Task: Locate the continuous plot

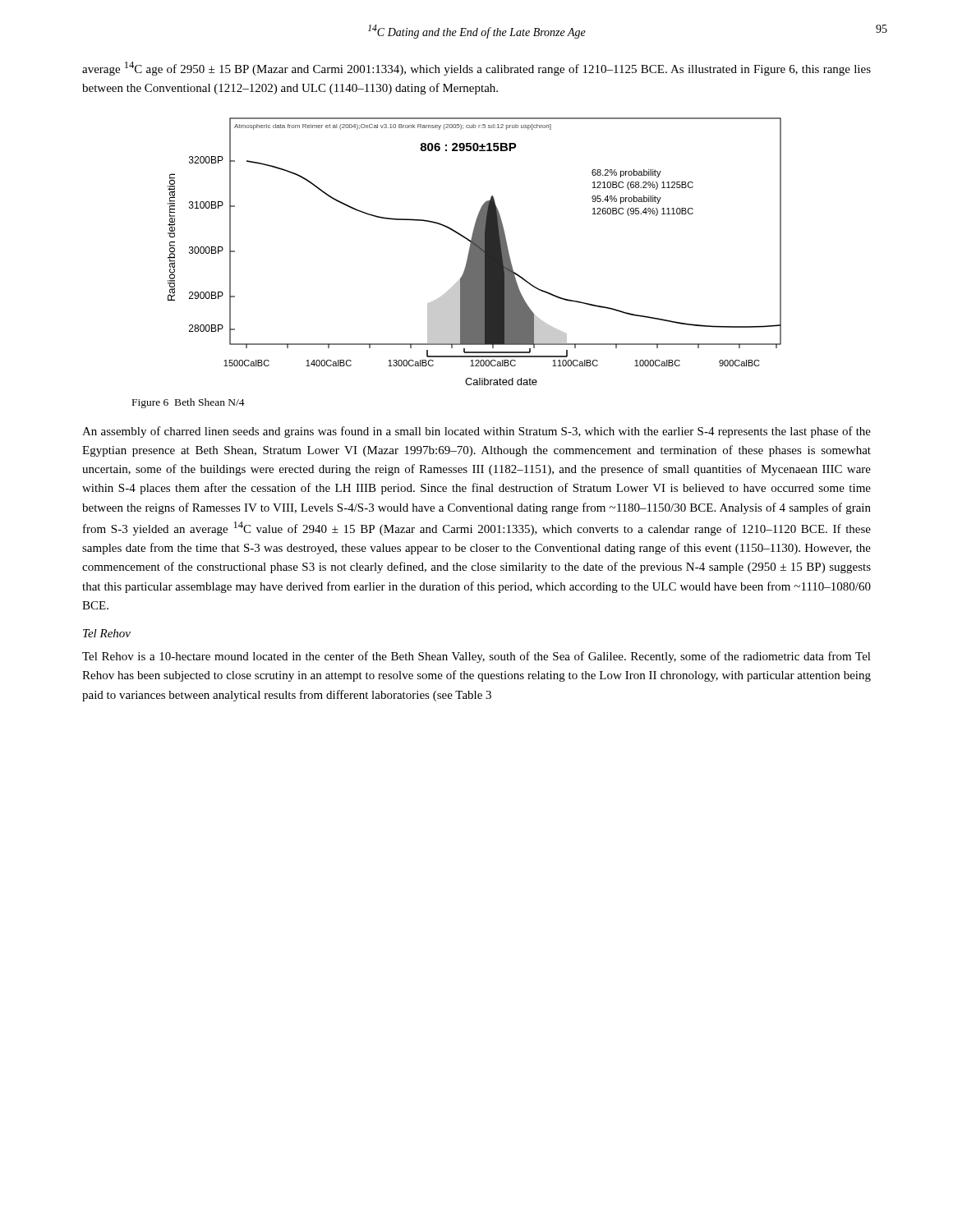Action: (476, 251)
